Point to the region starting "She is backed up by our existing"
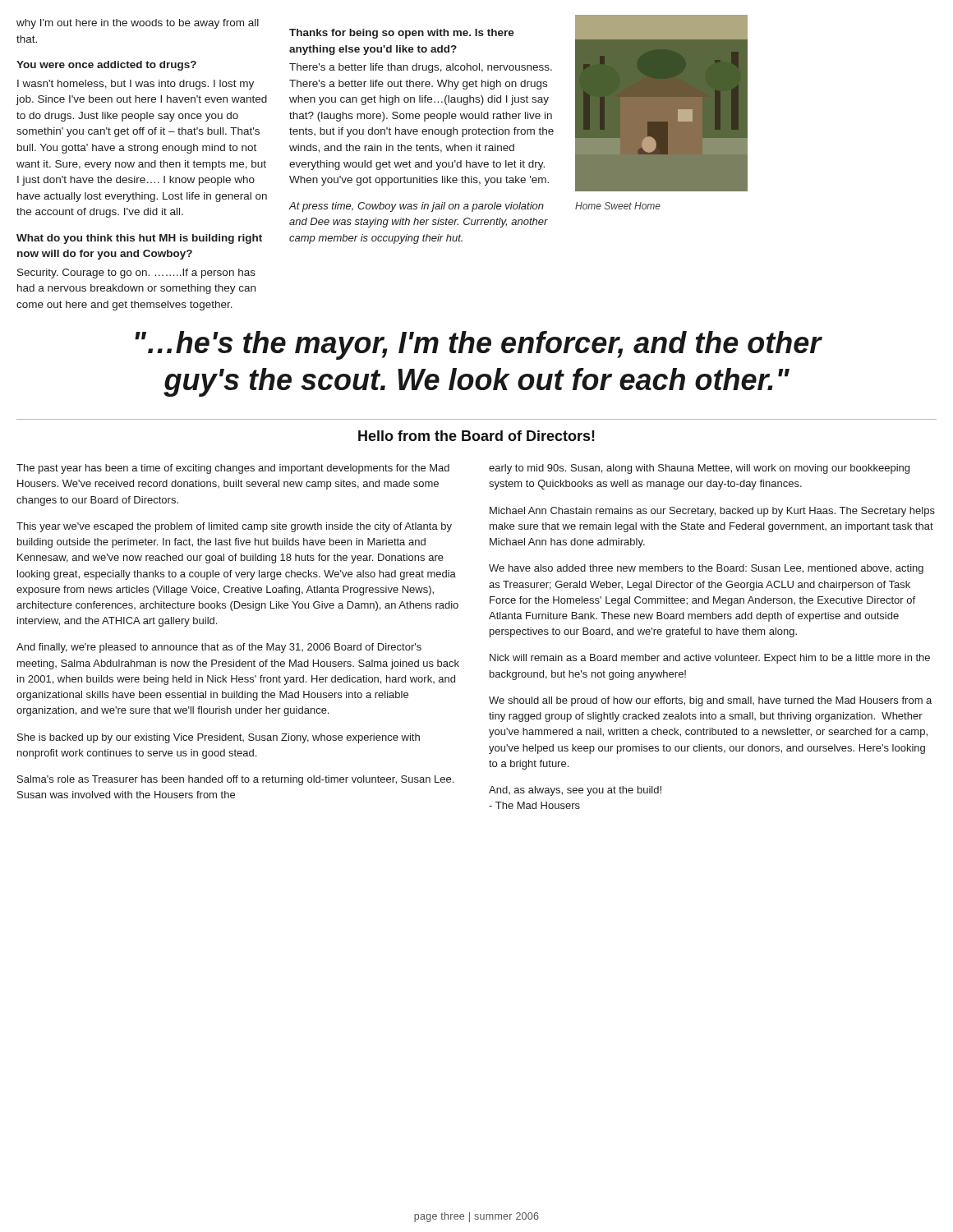Screen dimensions: 1232x953 point(240,745)
